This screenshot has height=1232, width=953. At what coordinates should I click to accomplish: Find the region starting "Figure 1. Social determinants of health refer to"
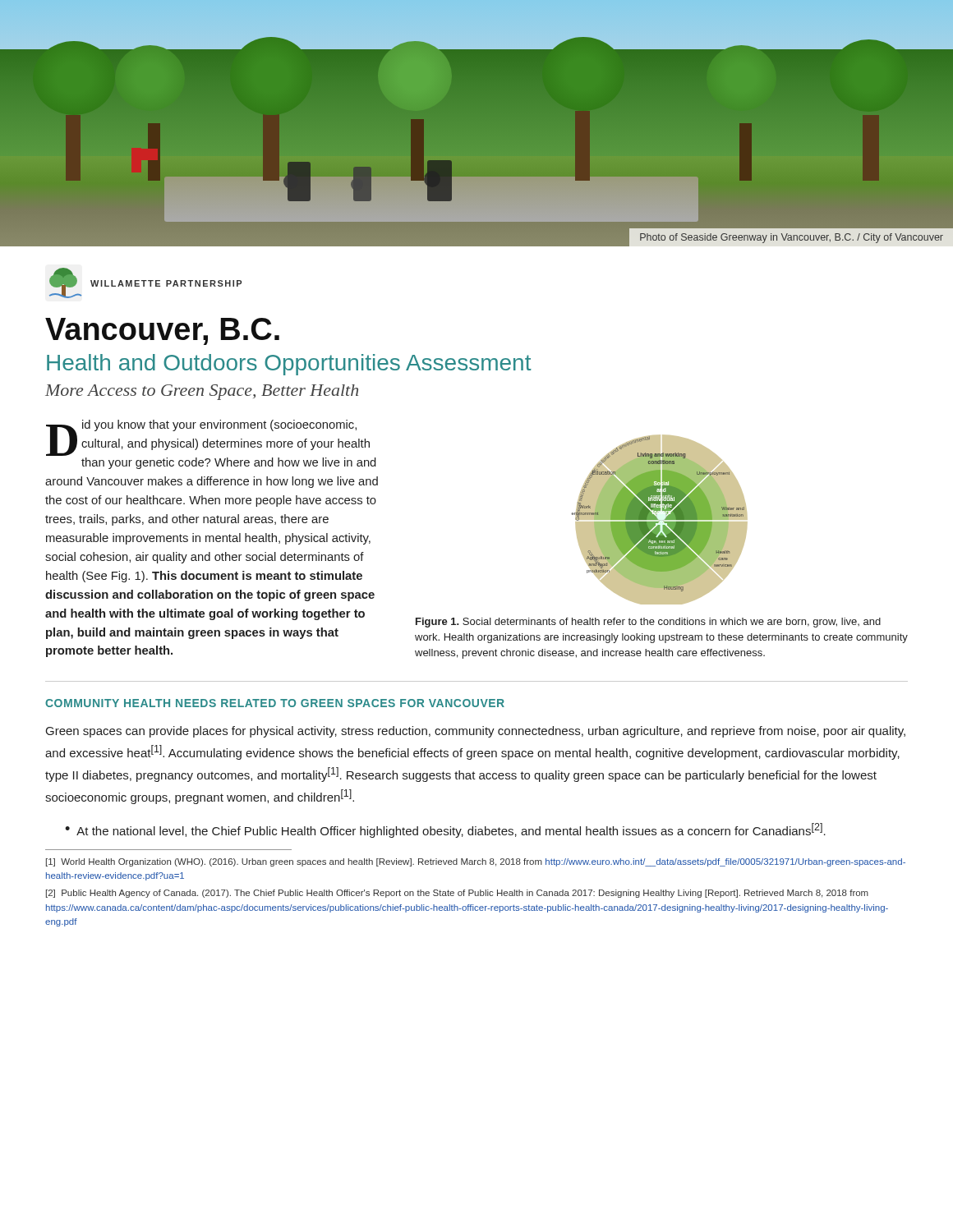point(661,637)
